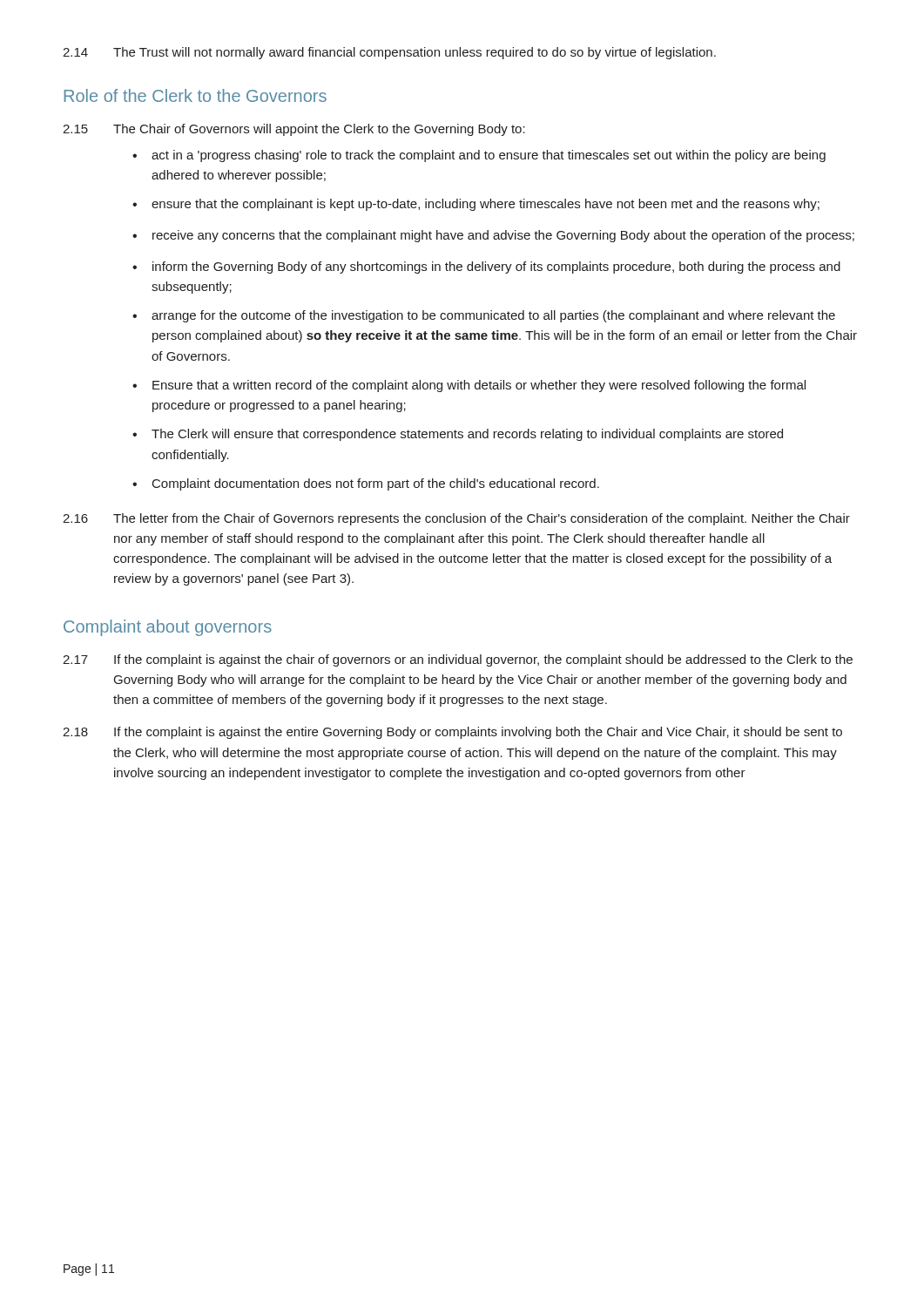Click on the list item that reads "• receive any concerns"

(497, 236)
